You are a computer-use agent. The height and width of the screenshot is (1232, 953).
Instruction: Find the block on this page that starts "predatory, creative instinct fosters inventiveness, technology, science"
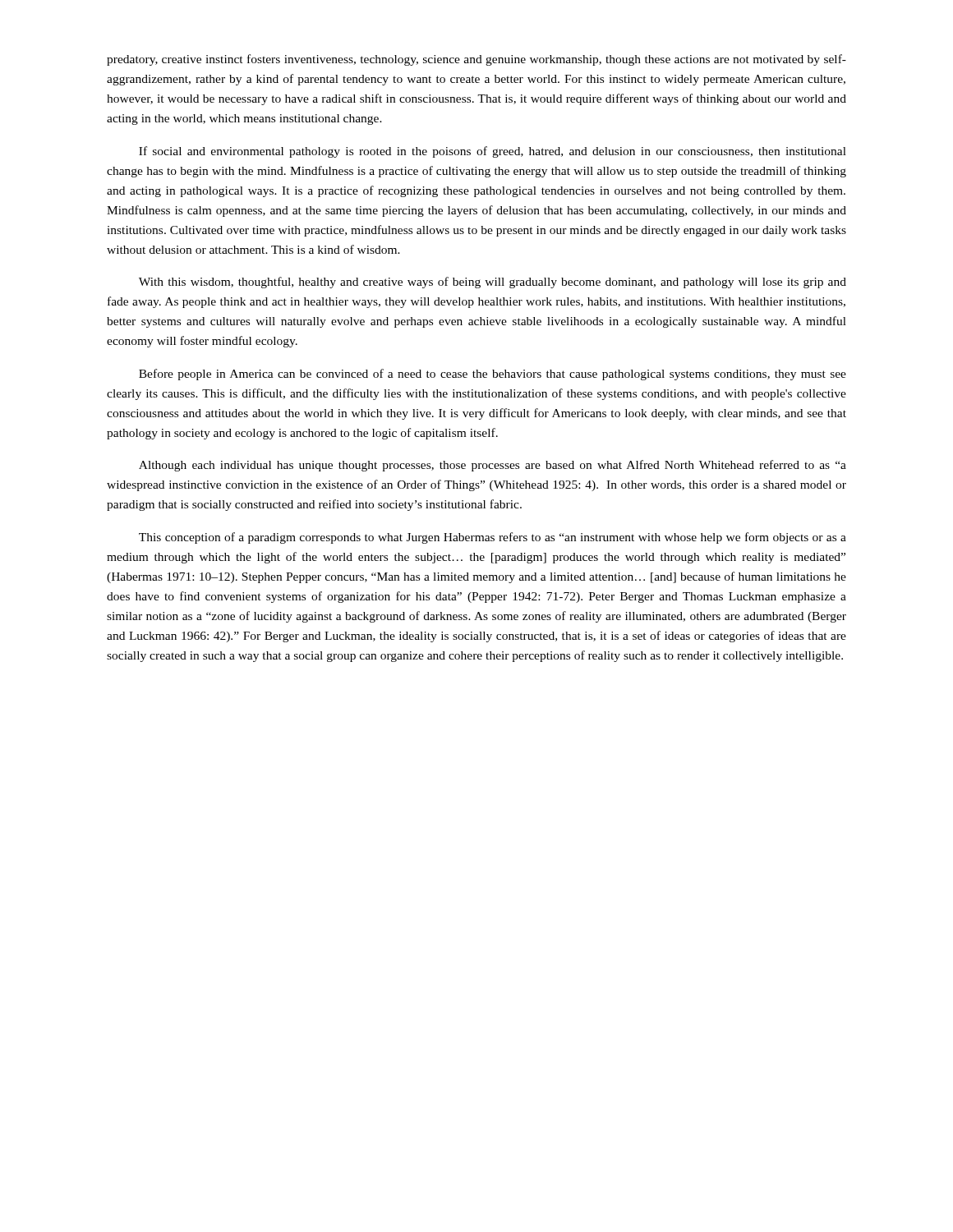[476, 60]
